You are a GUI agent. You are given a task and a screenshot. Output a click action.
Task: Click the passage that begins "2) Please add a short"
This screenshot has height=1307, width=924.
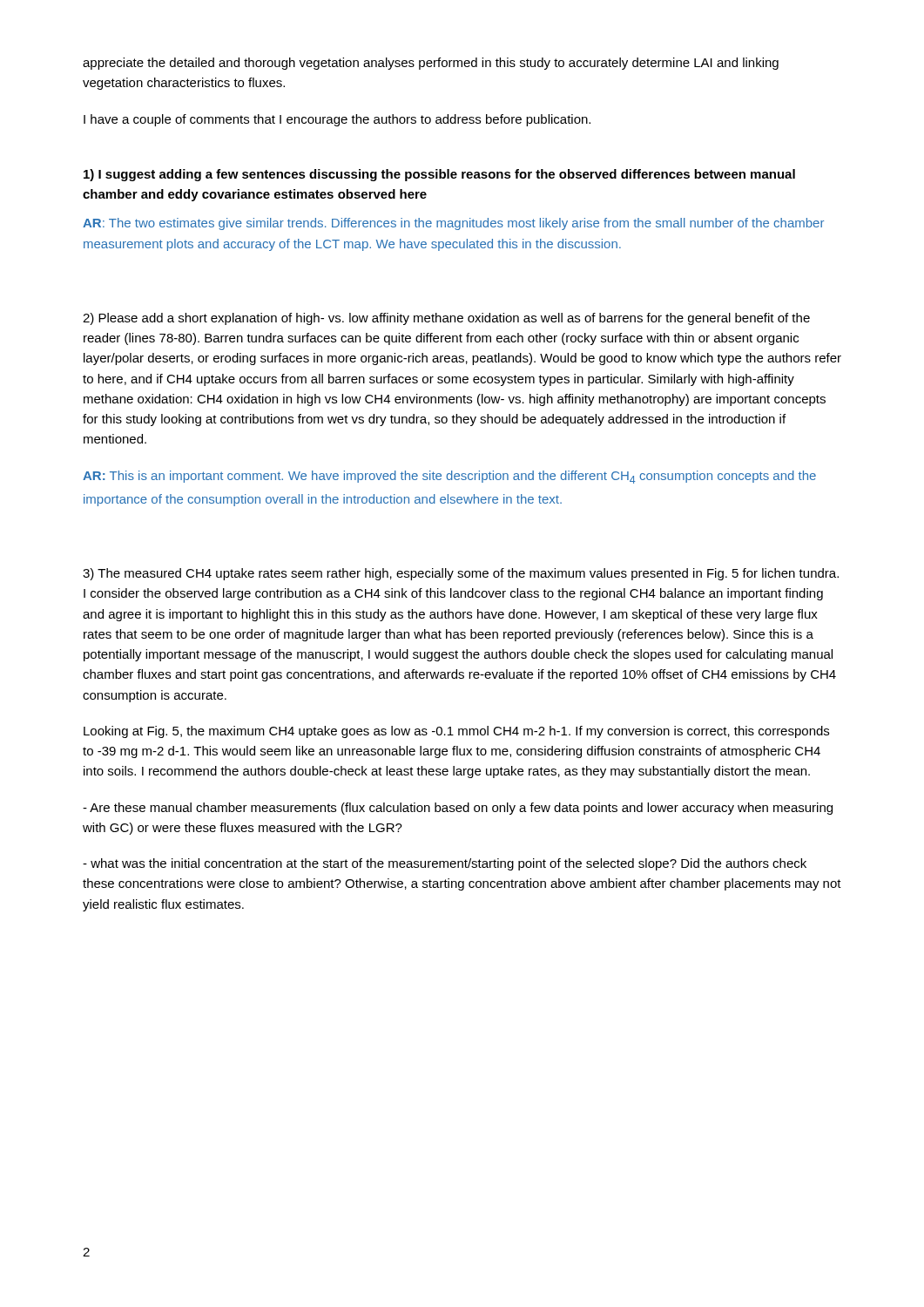[462, 378]
